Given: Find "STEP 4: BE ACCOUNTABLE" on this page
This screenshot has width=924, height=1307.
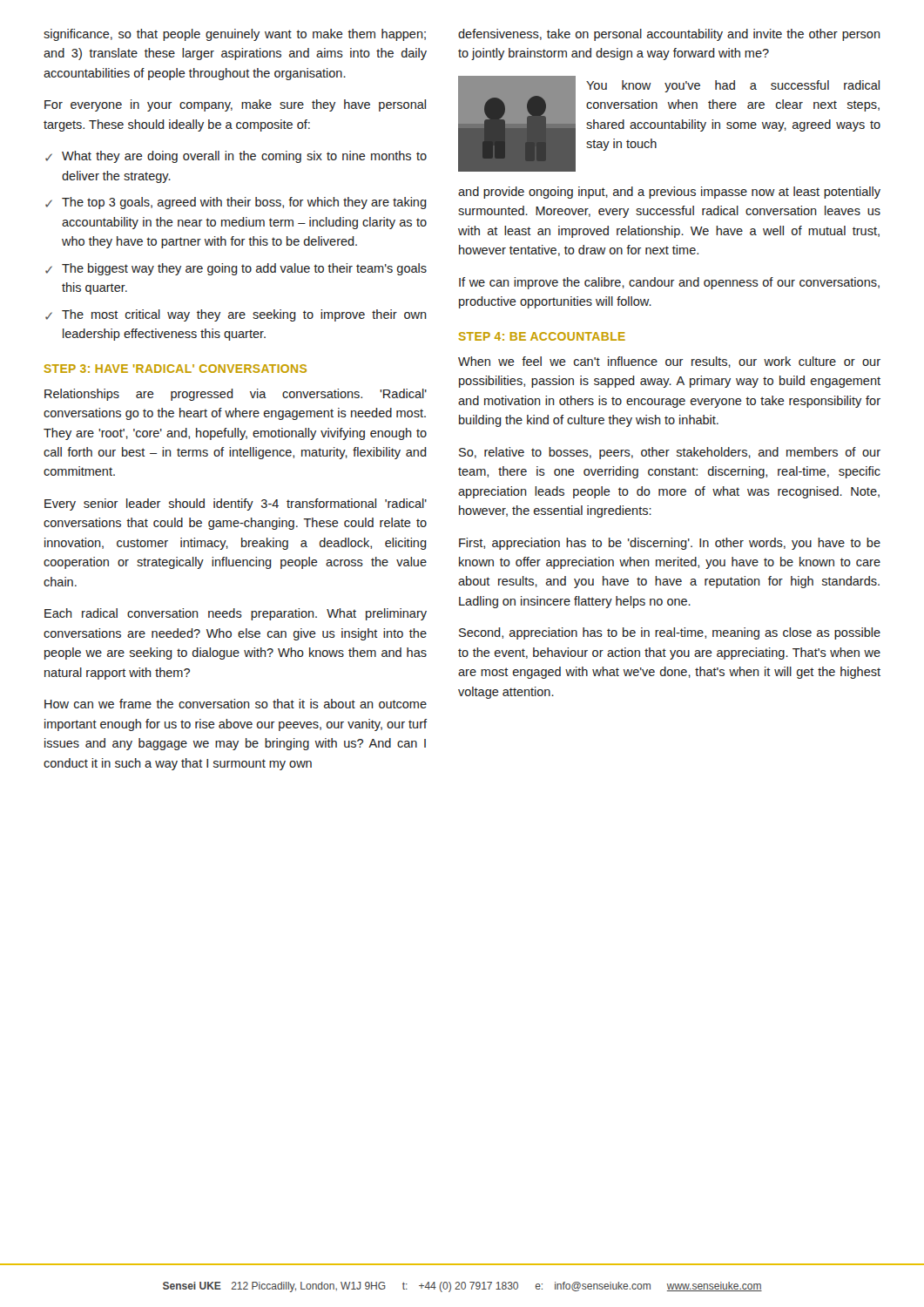Looking at the screenshot, I should point(542,336).
